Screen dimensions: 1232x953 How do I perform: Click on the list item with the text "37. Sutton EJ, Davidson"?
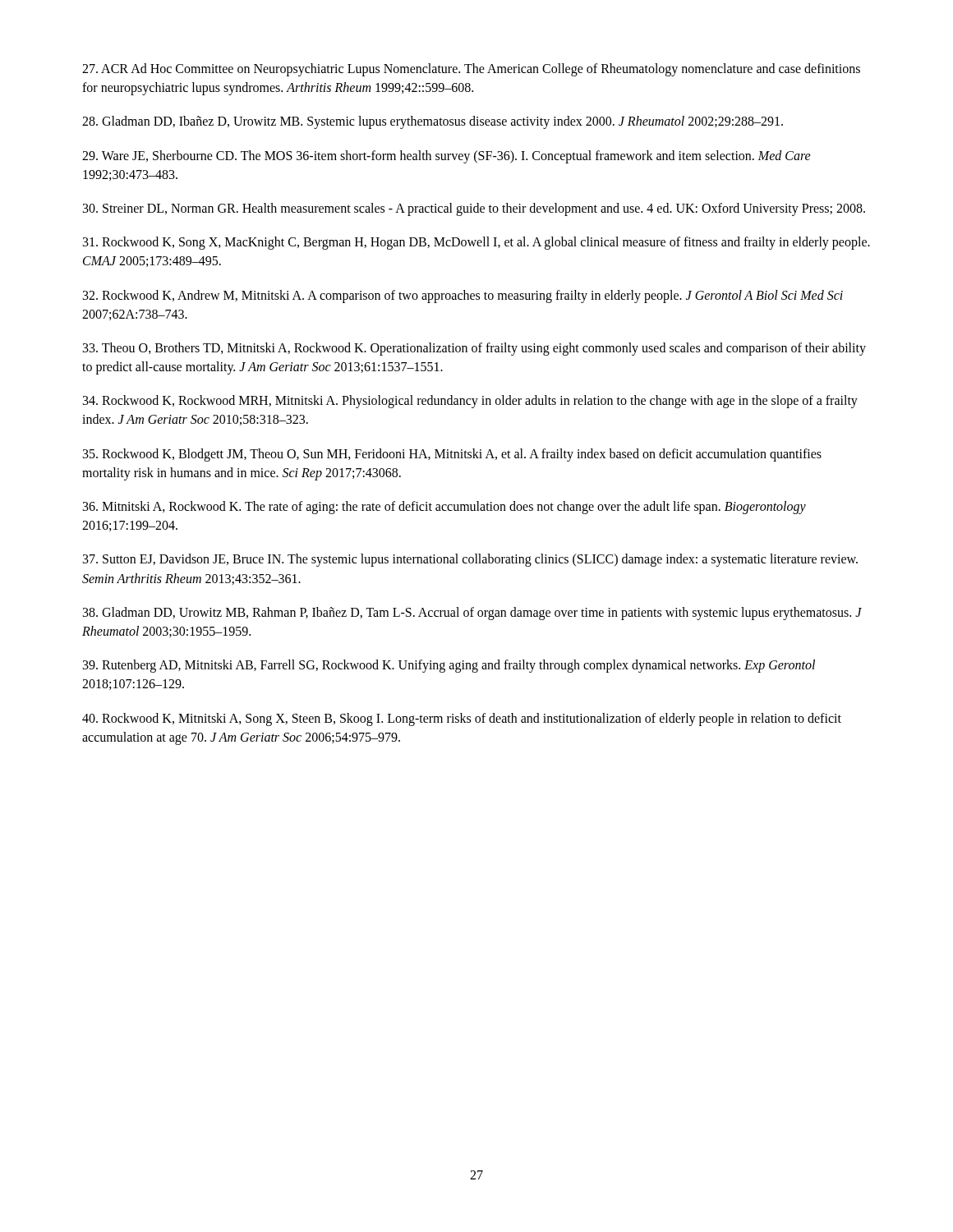pyautogui.click(x=470, y=569)
